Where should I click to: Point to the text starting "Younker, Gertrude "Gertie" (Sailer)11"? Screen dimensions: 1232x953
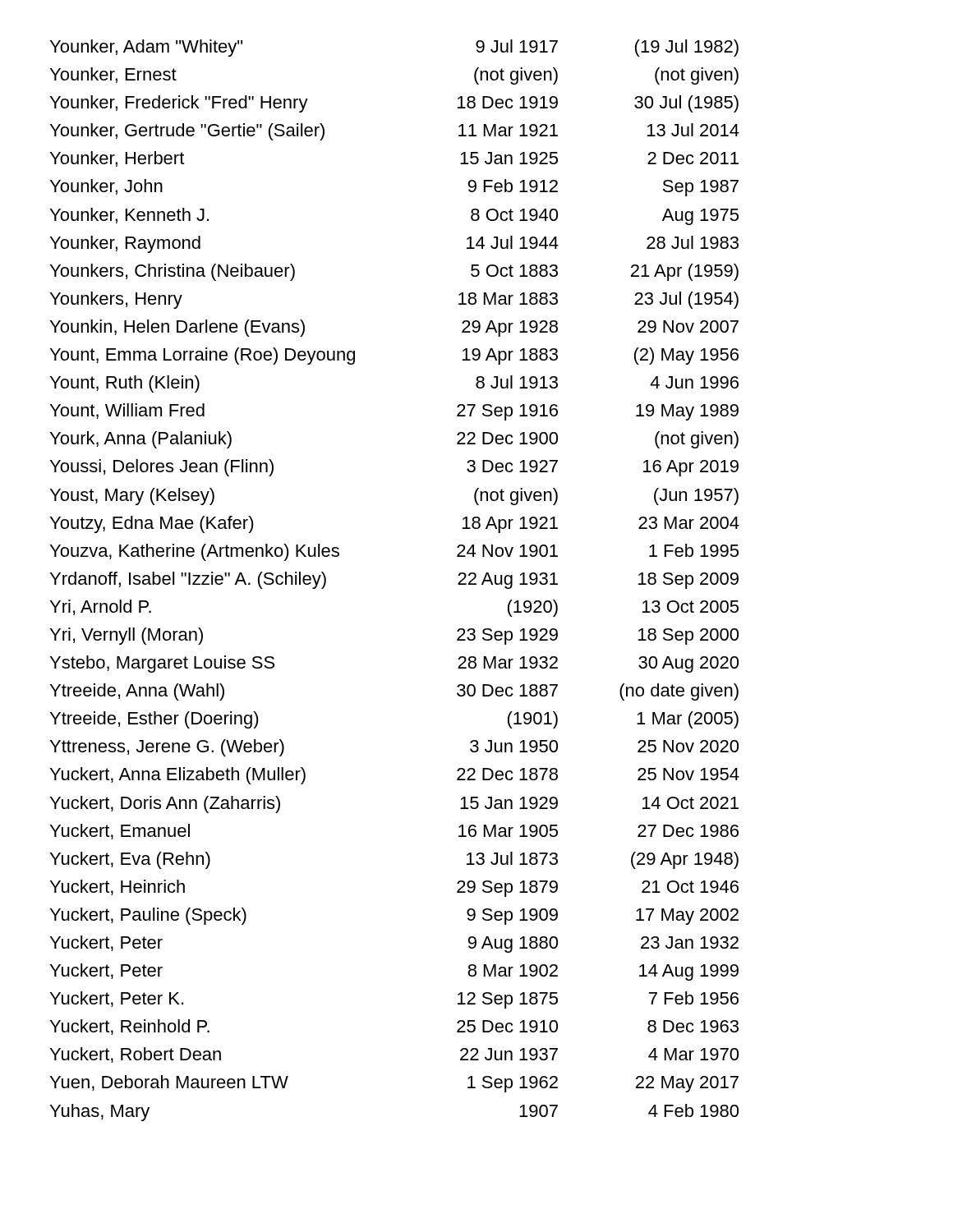pyautogui.click(x=190, y=132)
